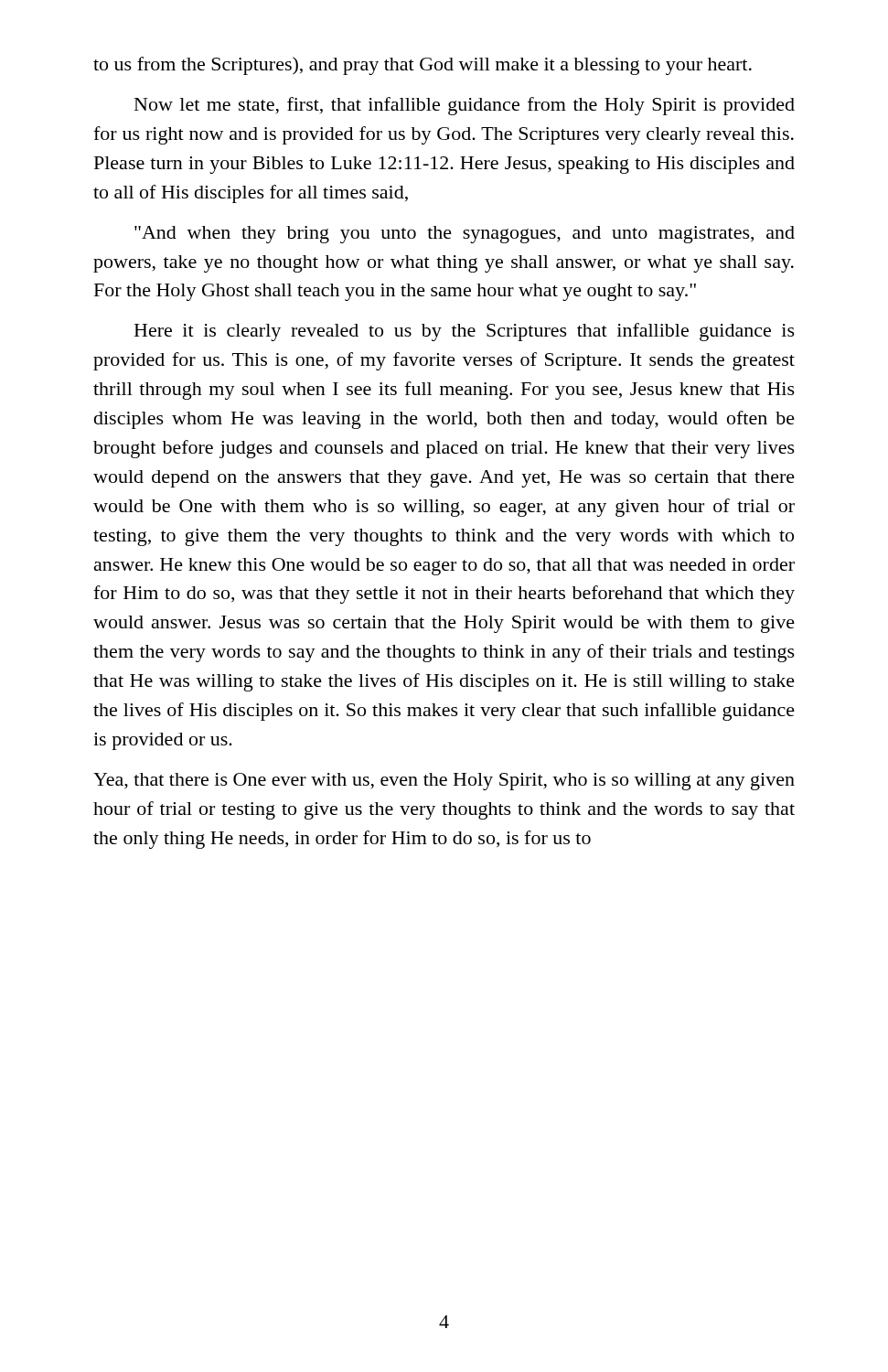Viewport: 888px width, 1372px height.
Task: Locate the text block with the text "Yea, that there is"
Action: click(x=444, y=808)
